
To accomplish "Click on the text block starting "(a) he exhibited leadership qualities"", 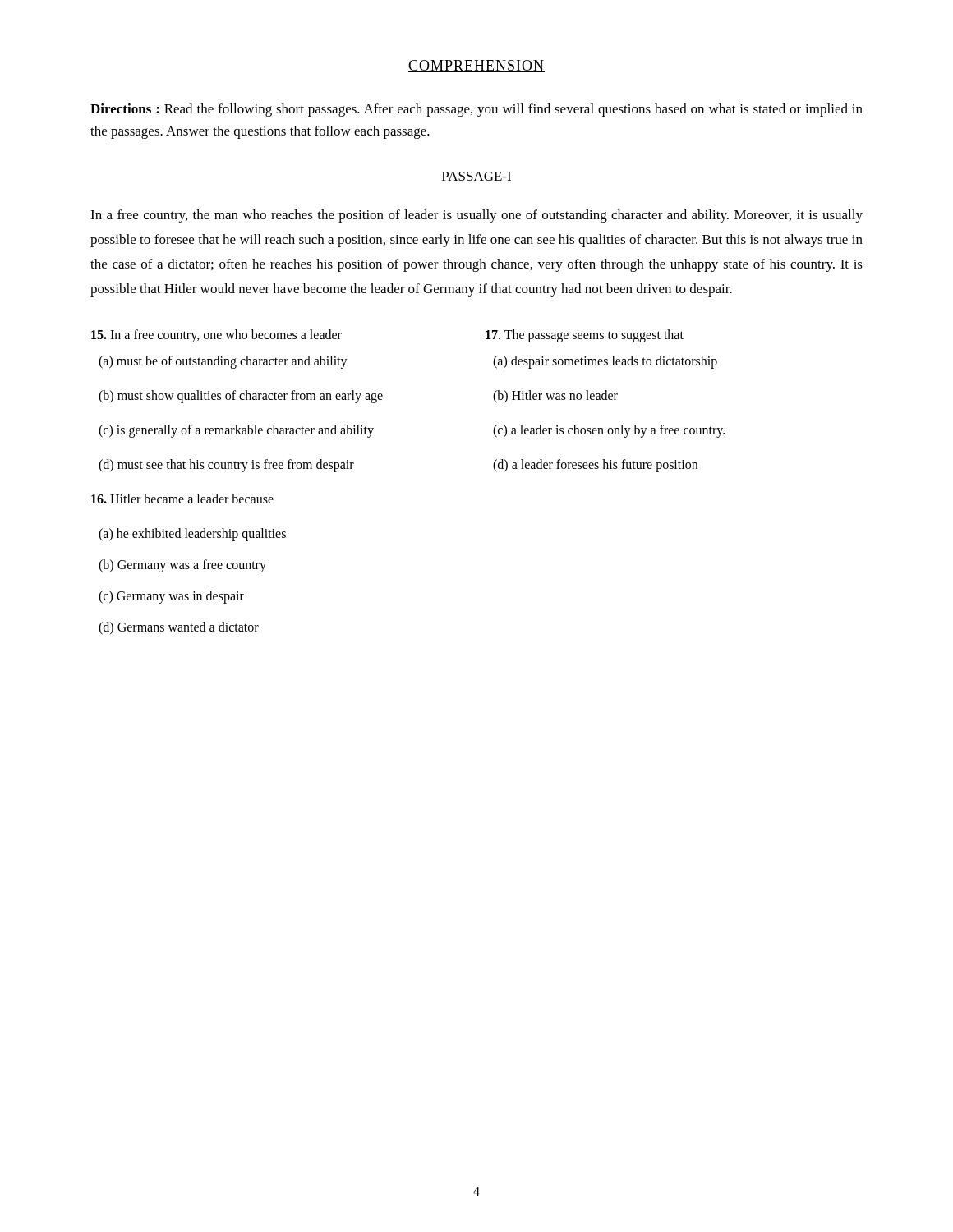I will pyautogui.click(x=275, y=534).
